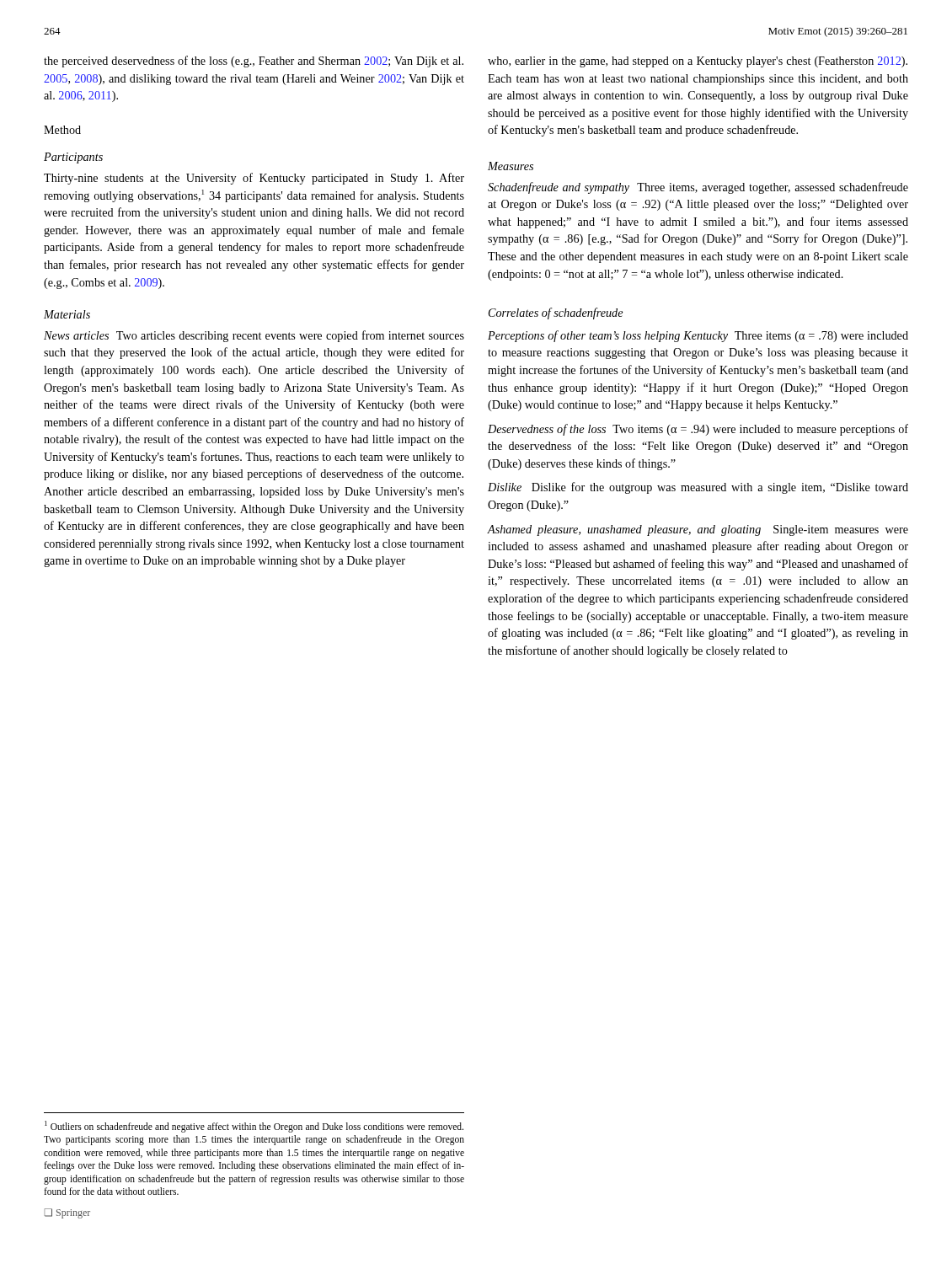Point to the element starting "Dislike Dislike for the"
Screen dimensions: 1264x952
[698, 496]
